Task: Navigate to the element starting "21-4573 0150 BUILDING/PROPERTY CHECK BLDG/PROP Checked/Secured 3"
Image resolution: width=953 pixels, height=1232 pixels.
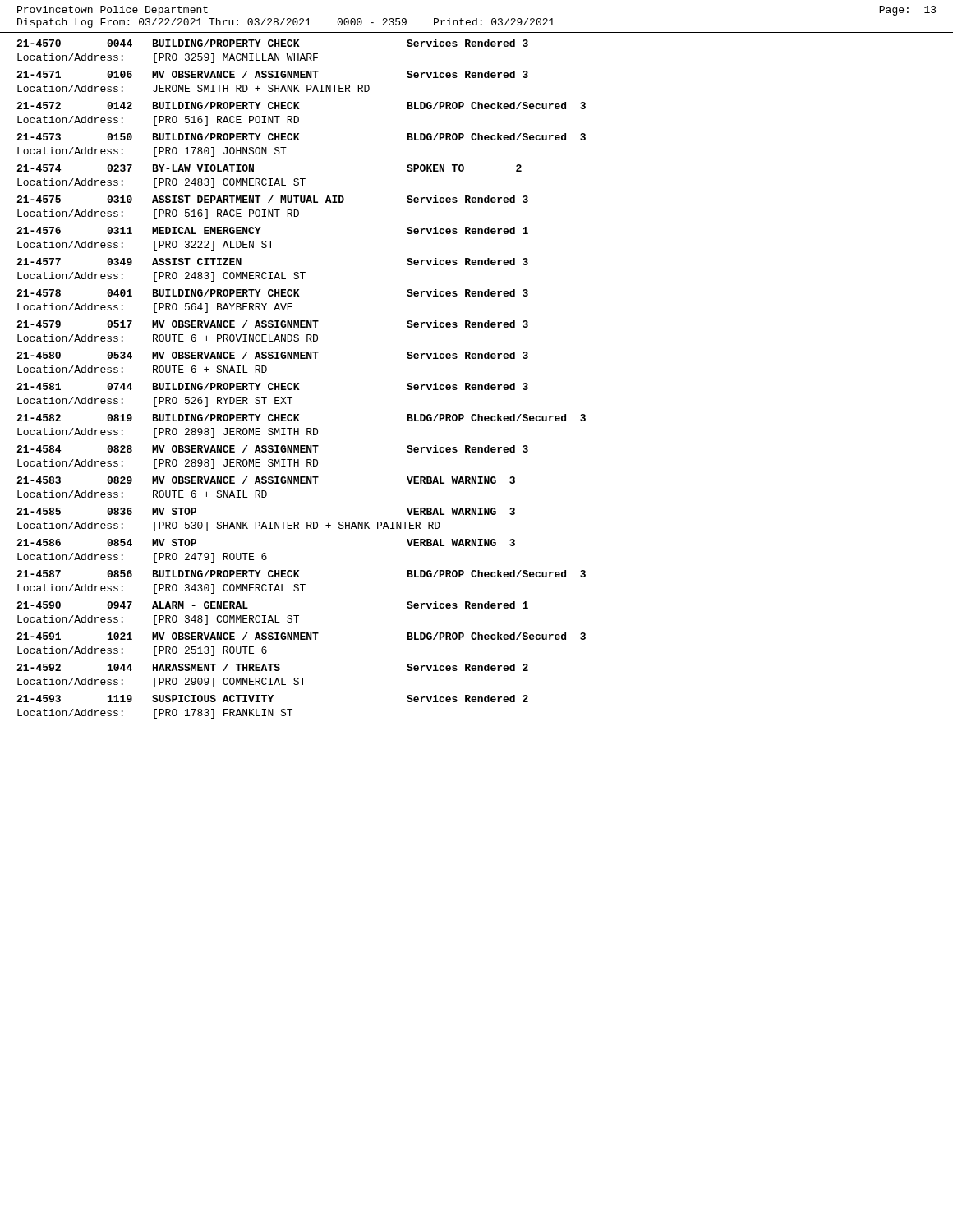Action: tap(476, 145)
